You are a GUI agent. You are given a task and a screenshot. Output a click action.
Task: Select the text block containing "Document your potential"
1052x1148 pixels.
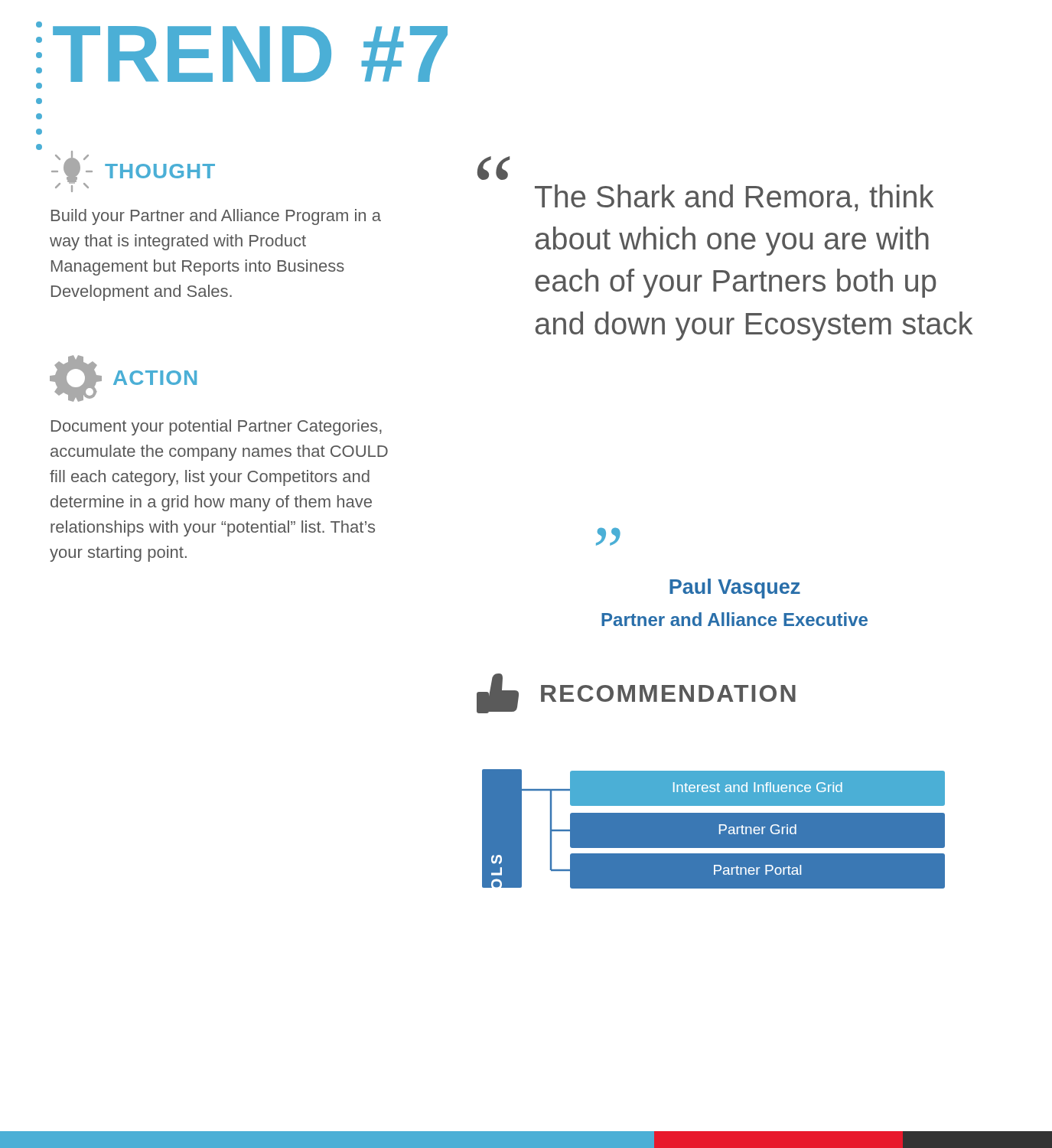219,489
